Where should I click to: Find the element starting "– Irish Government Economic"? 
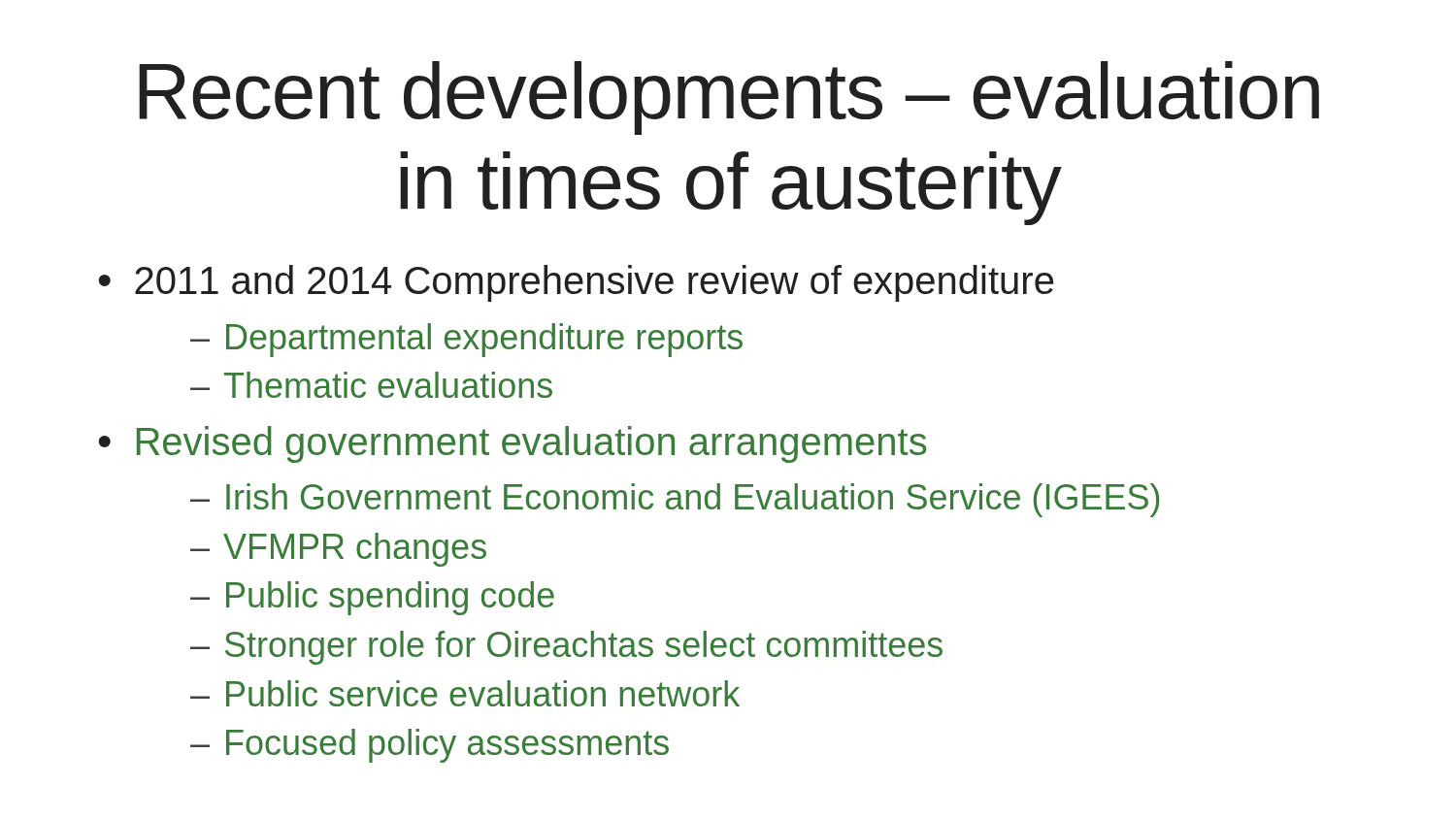point(676,498)
